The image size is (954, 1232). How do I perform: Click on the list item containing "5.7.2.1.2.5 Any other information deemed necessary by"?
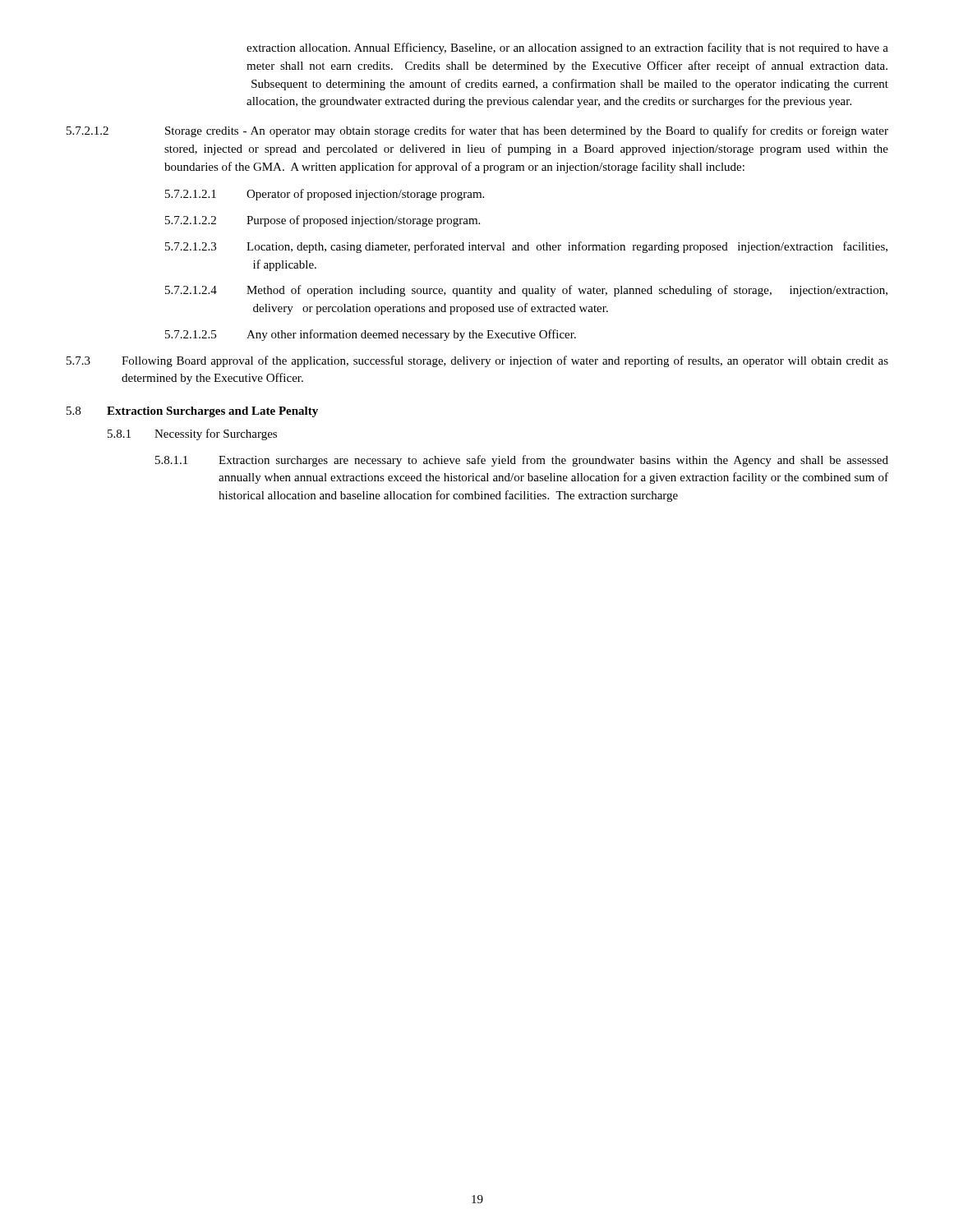[526, 335]
